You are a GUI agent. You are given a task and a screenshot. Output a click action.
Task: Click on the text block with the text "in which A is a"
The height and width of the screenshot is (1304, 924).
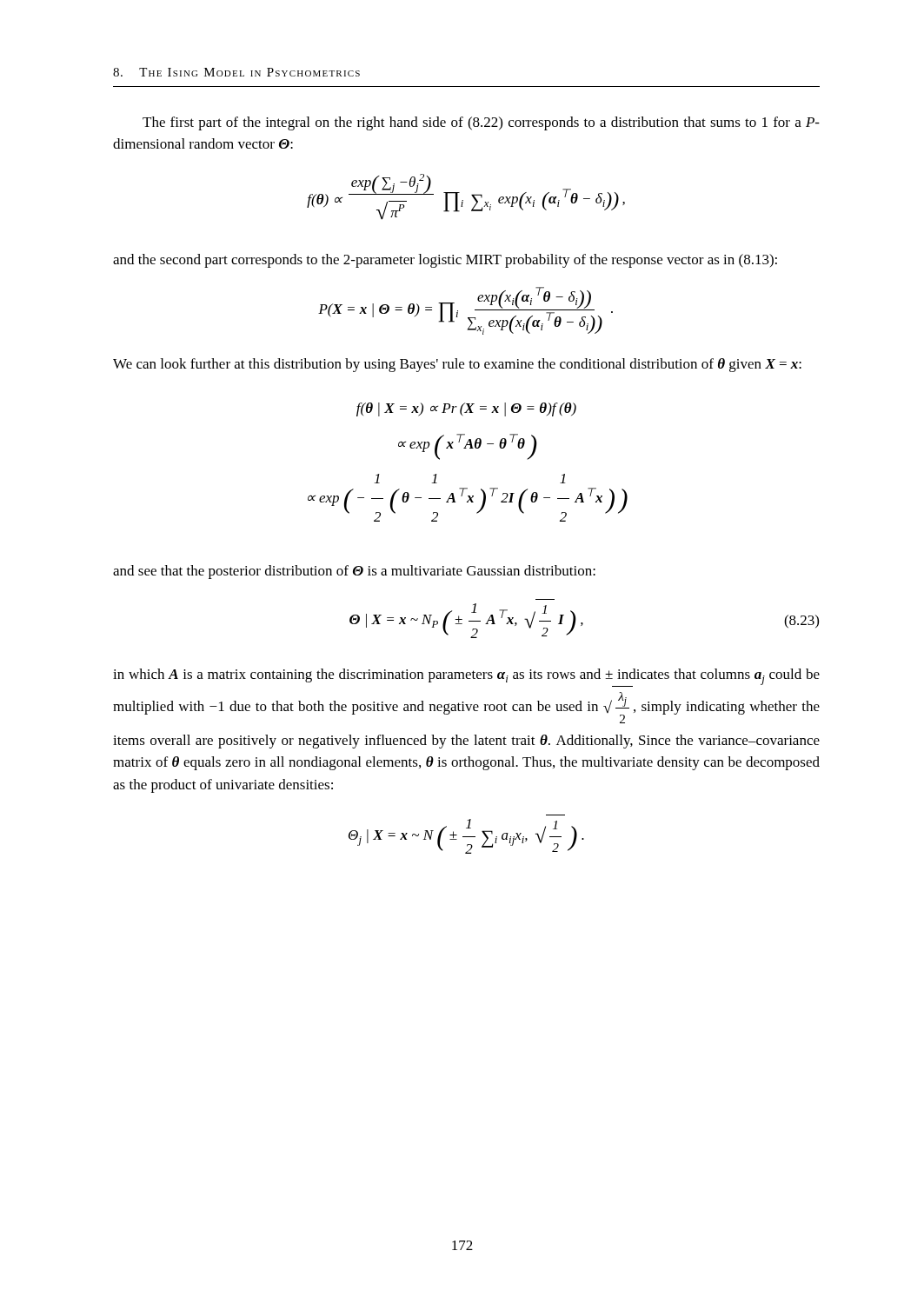(466, 729)
